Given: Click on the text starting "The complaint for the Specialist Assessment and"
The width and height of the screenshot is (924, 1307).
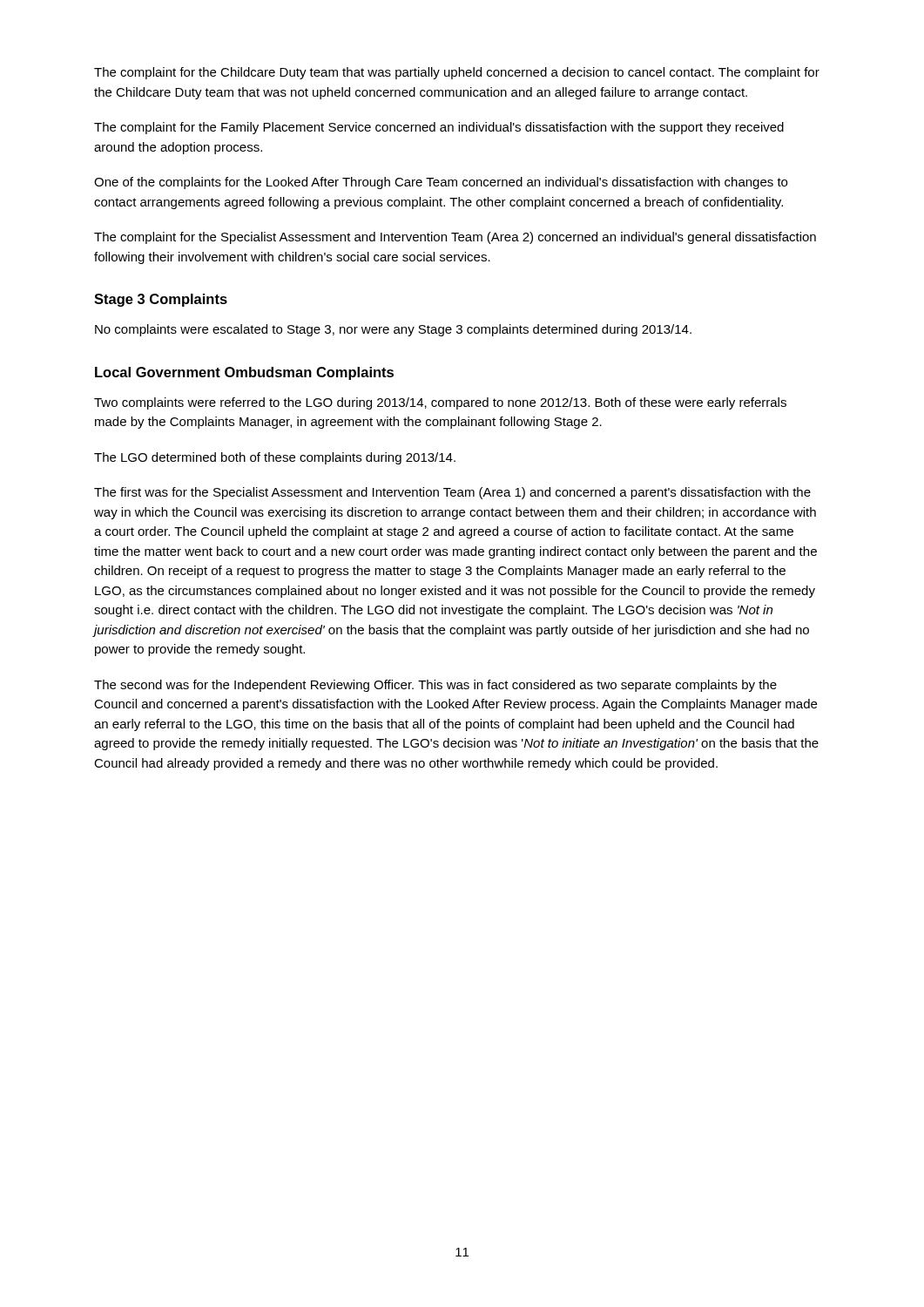Looking at the screenshot, I should click(455, 246).
